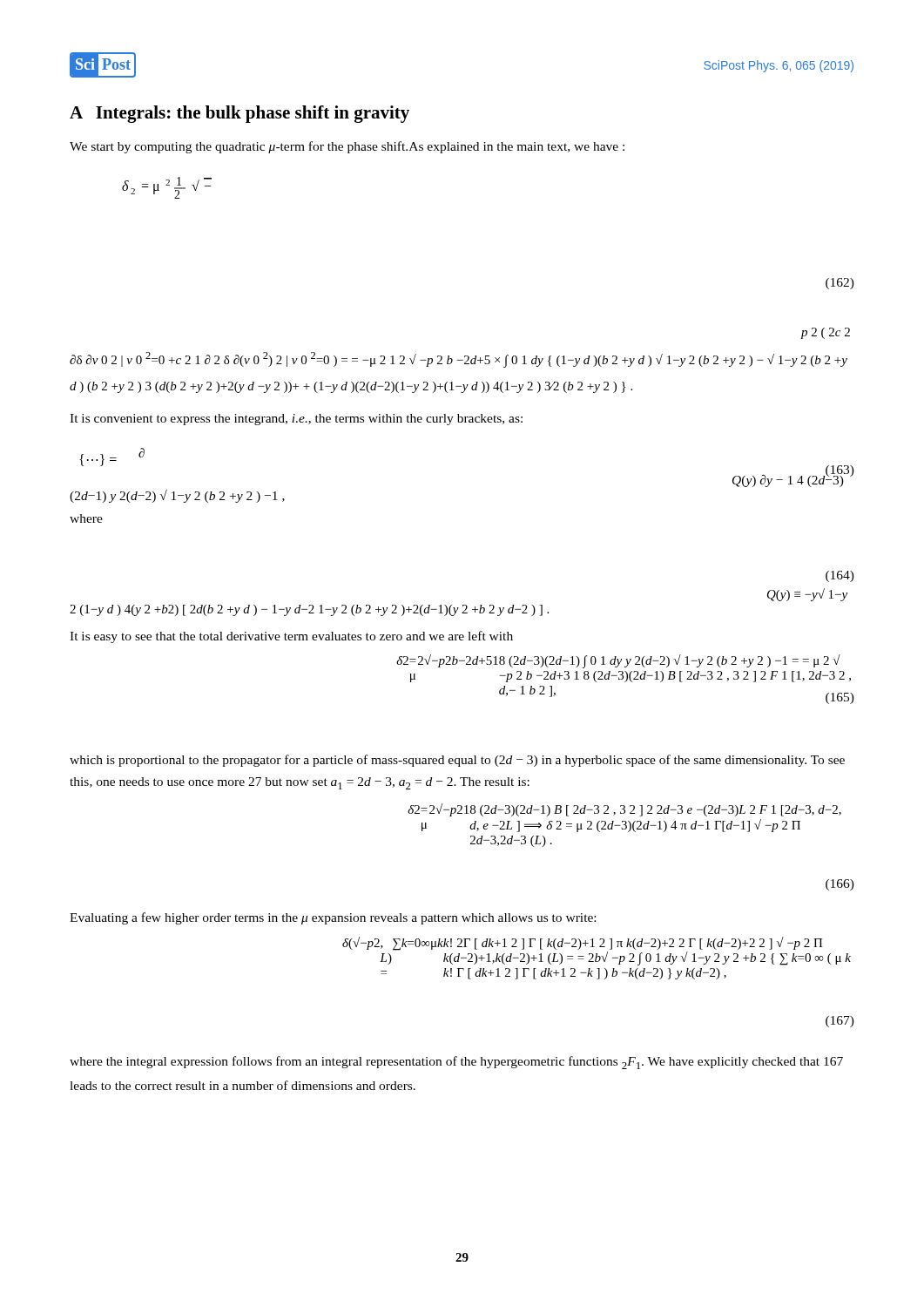Locate the text block starting "{⋯} = ∂Q(y) ∂y − 1 4"
The height and width of the screenshot is (1307, 924).
click(x=113, y=460)
